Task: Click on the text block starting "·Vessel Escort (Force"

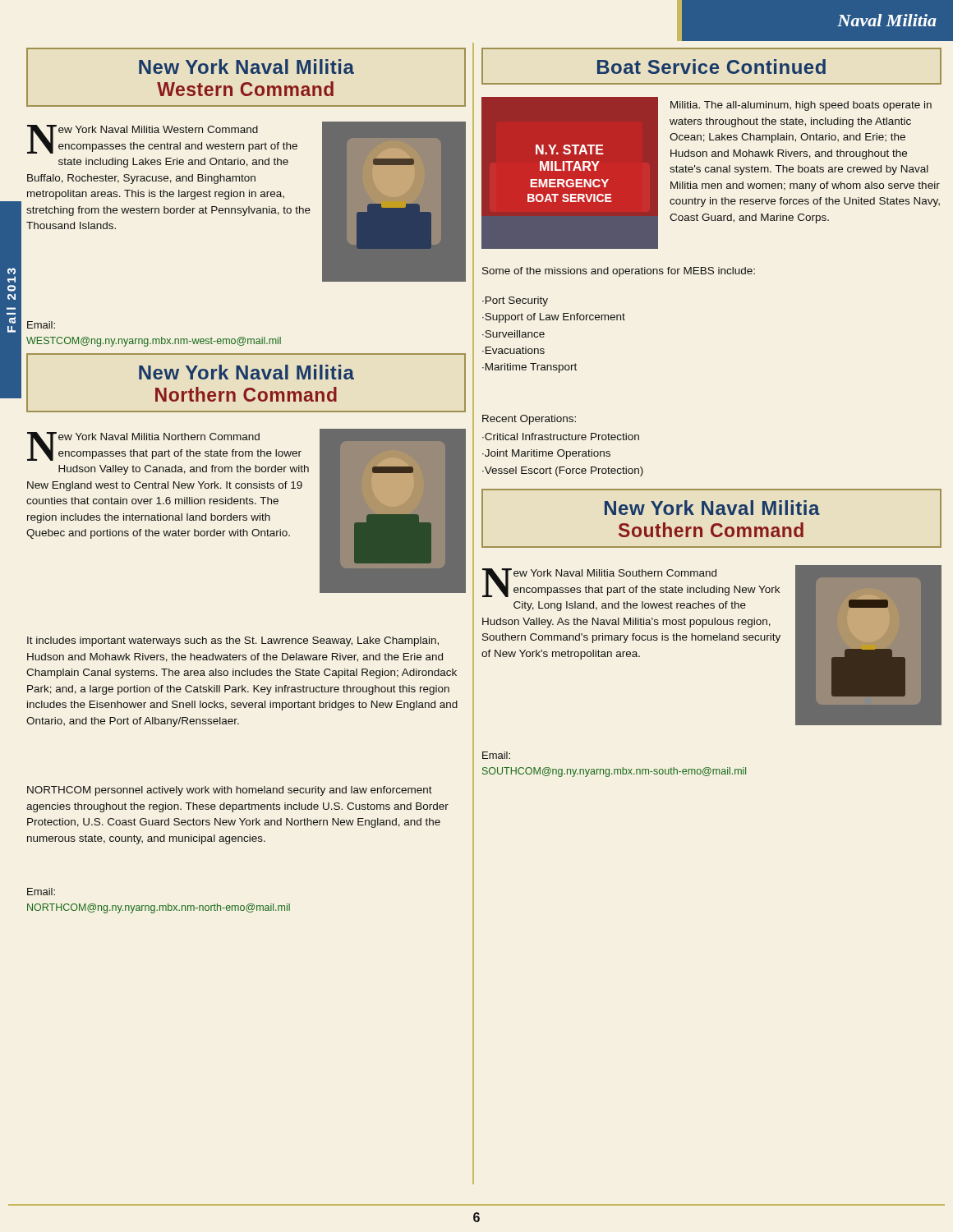Action: coord(563,470)
